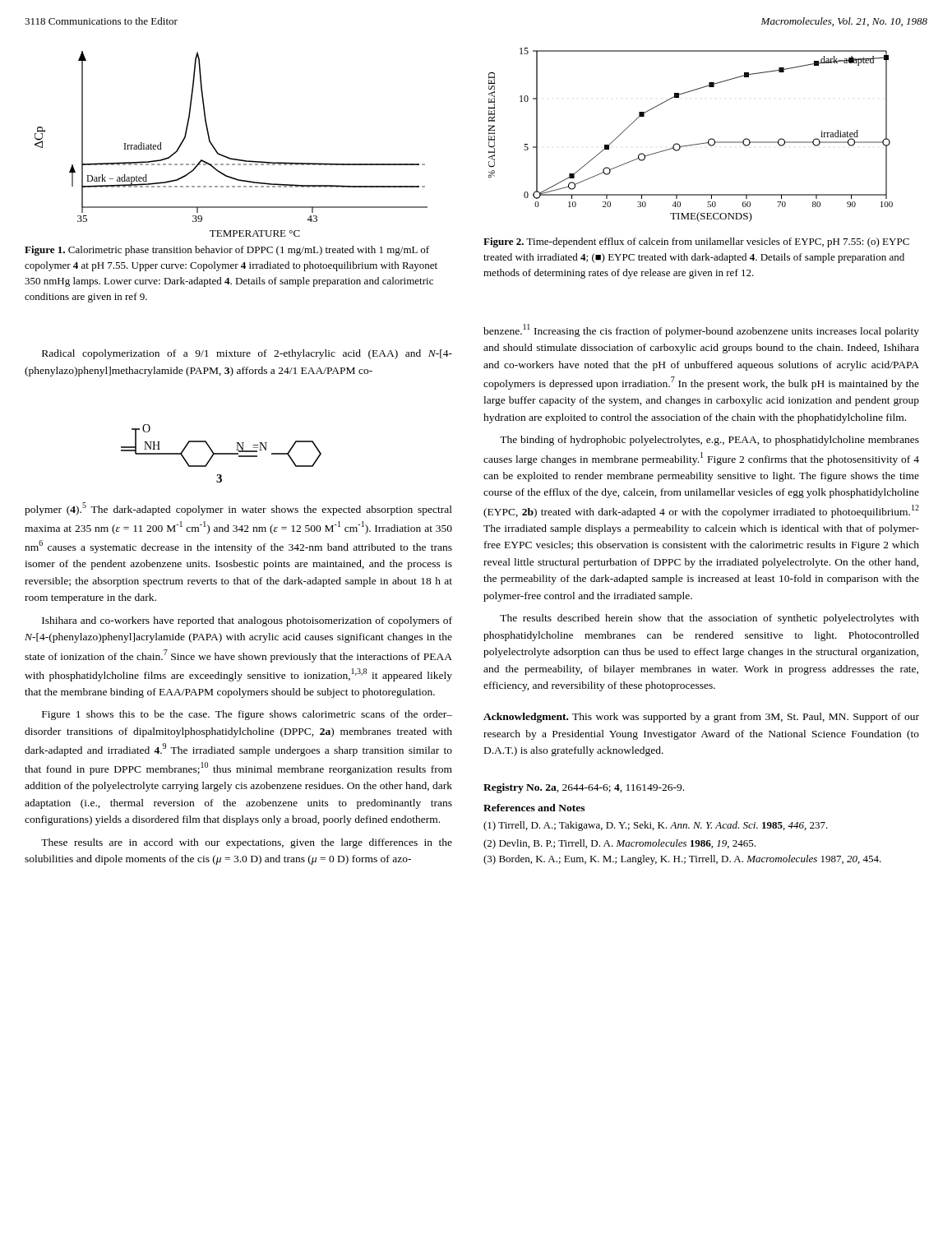Where does it say "References and Notes"?

coord(534,808)
